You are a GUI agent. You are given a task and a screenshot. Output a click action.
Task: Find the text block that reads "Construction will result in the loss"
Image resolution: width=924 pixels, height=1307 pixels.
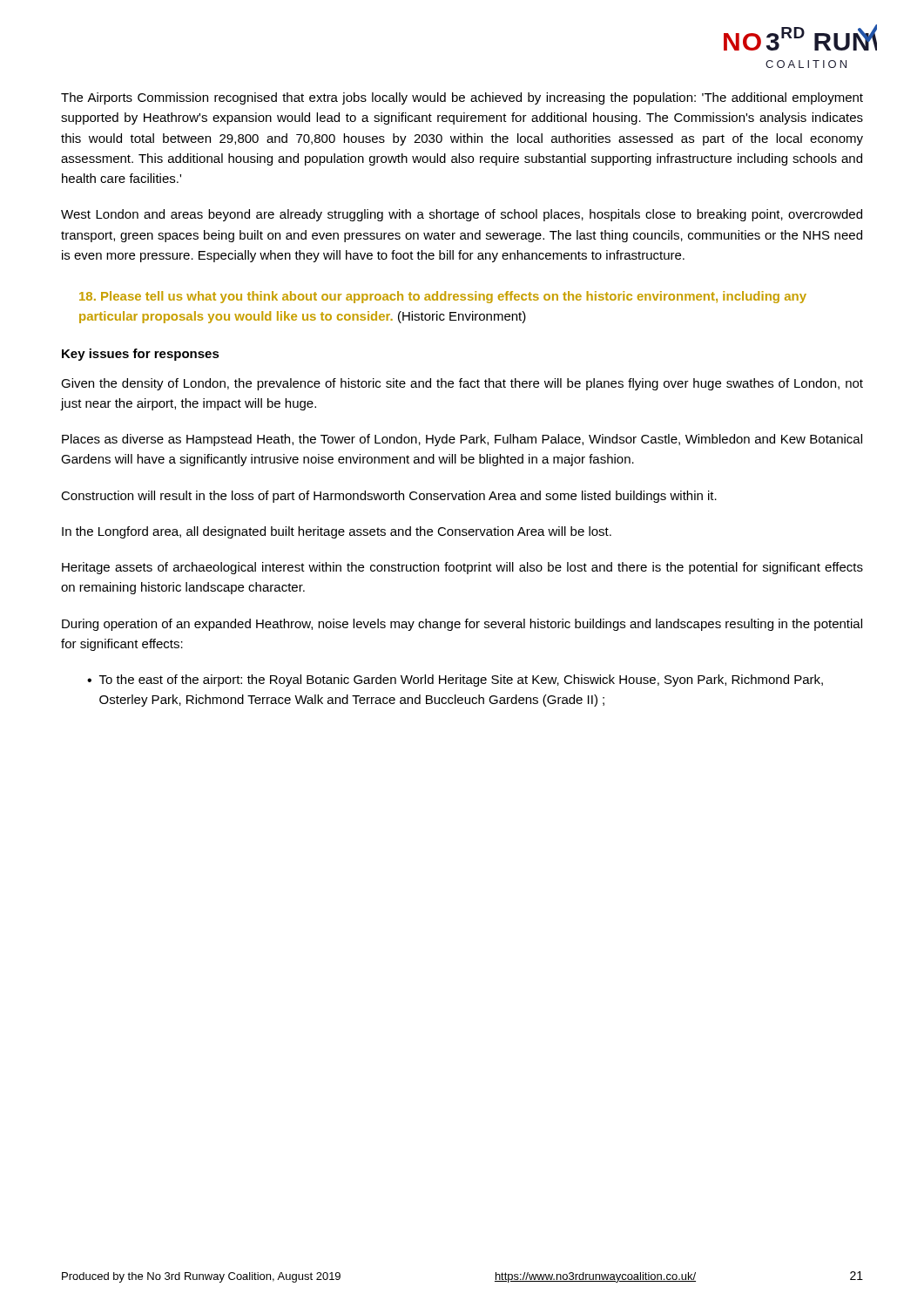(x=389, y=495)
